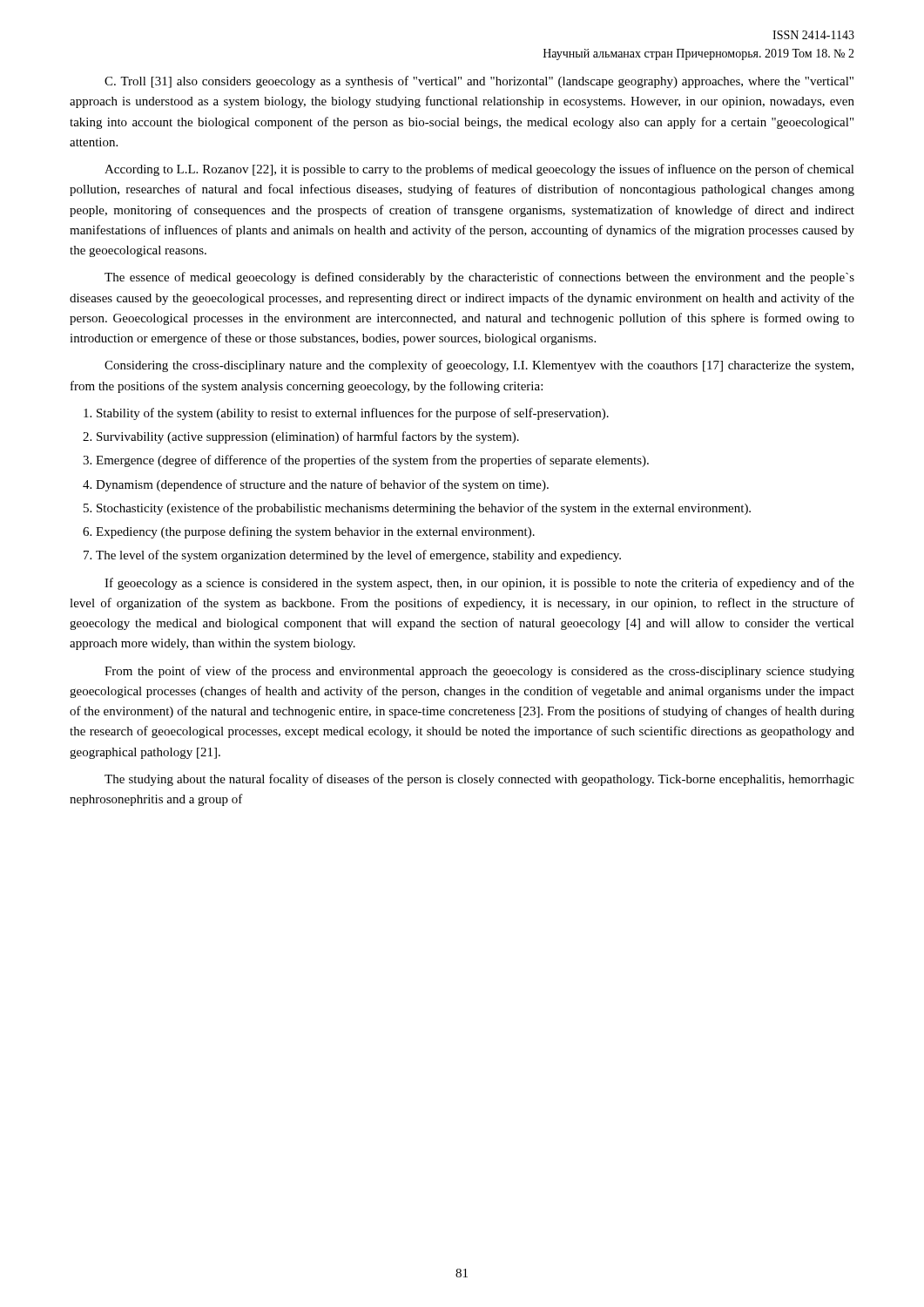Where is the passage that starts "Survivability (active suppression (elimination) of"?

(x=475, y=437)
